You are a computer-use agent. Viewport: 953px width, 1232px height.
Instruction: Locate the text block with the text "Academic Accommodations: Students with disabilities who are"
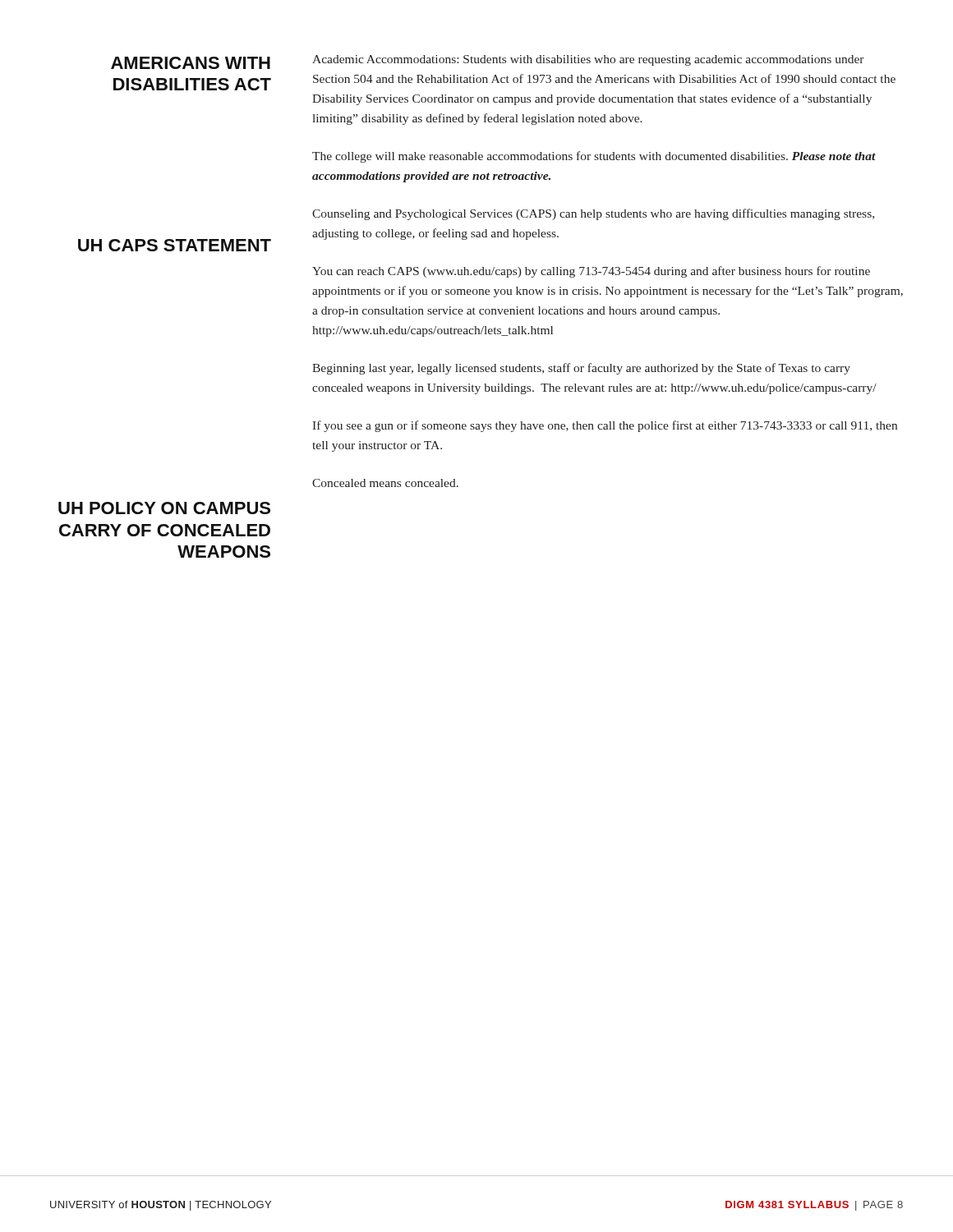[604, 88]
